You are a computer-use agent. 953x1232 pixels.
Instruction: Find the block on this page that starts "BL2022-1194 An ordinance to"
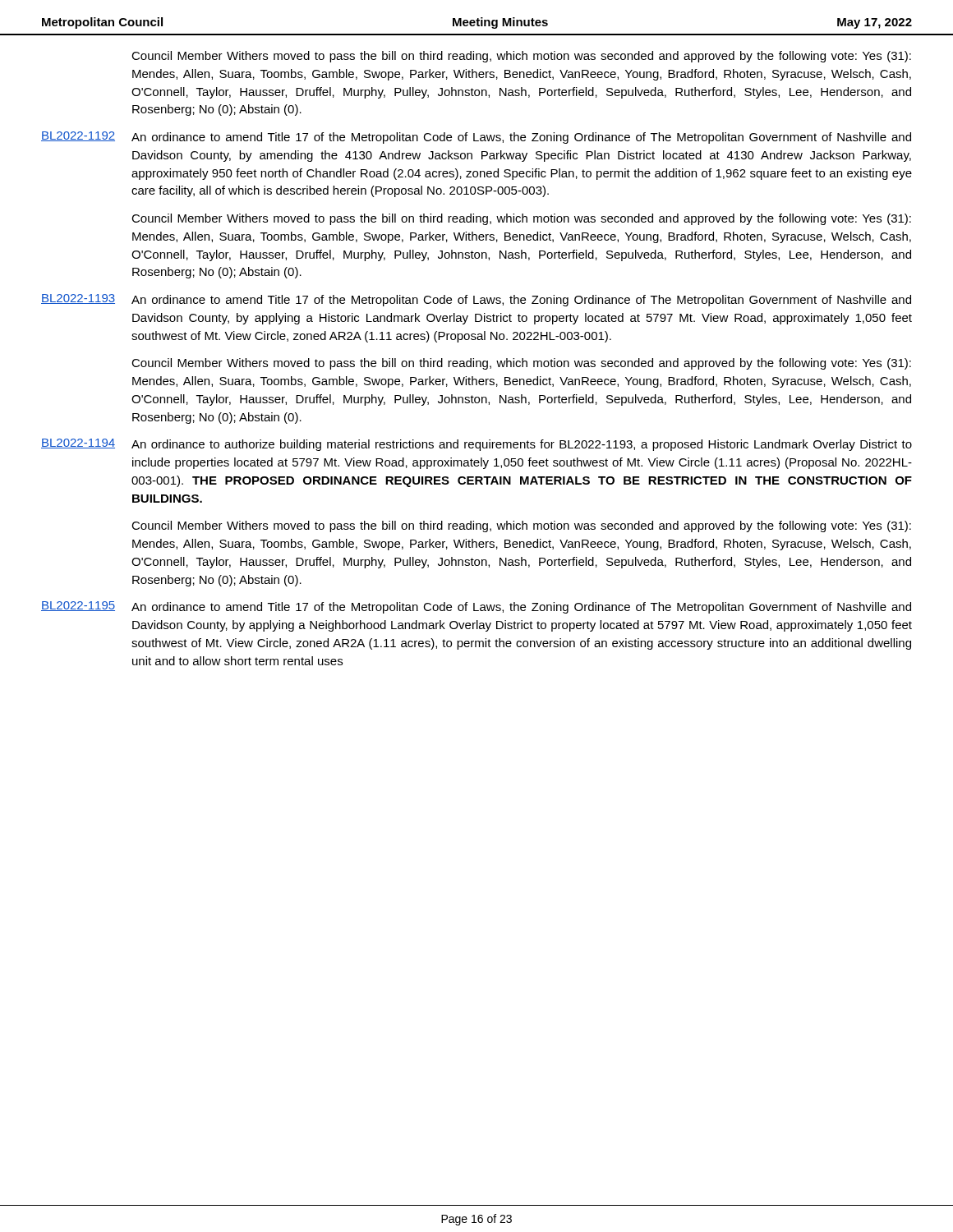coord(476,471)
